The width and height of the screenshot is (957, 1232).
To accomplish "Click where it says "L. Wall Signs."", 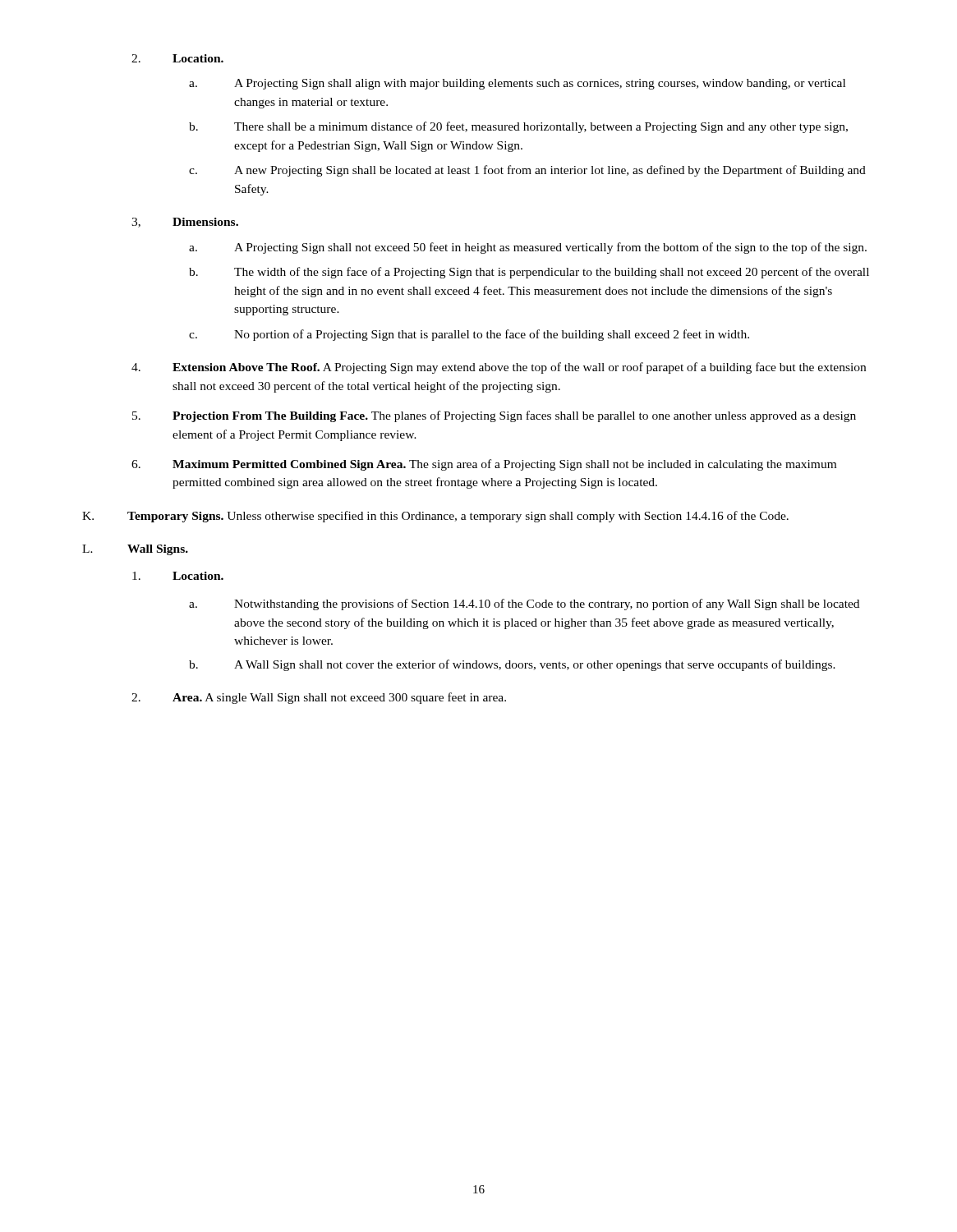I will click(x=135, y=549).
